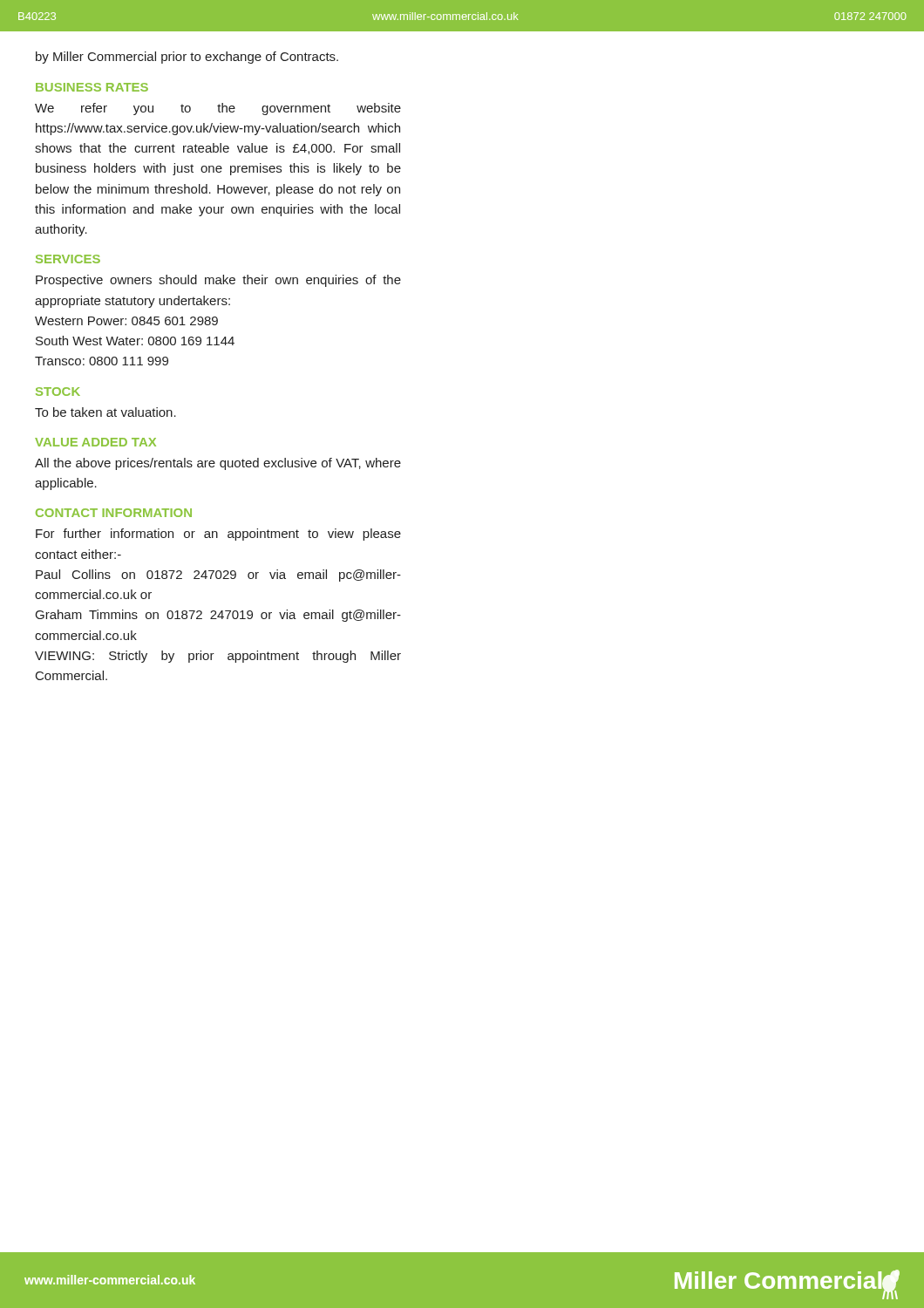The image size is (924, 1308).
Task: Find the text block that reads "Prospective owners should"
Action: 218,320
